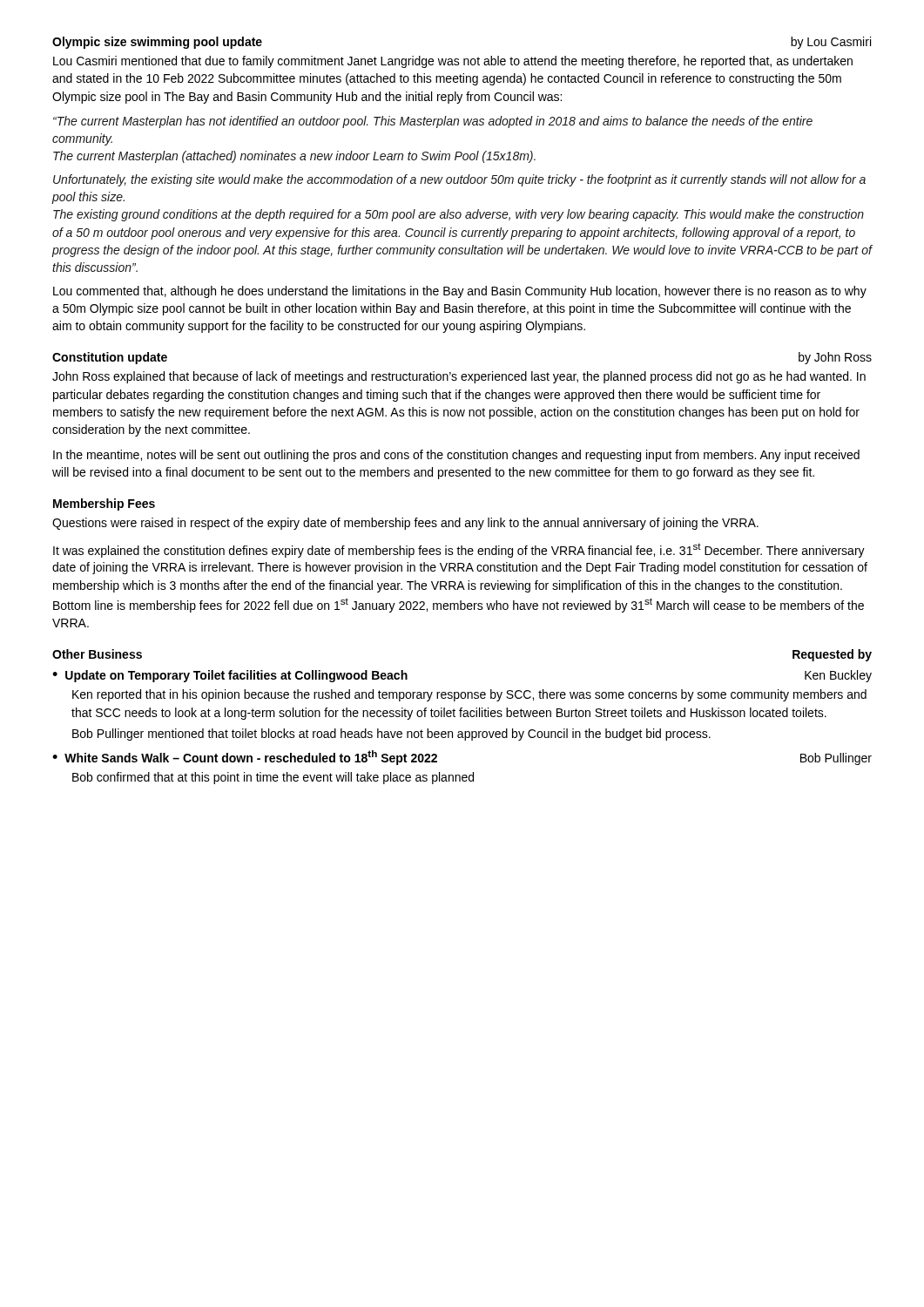924x1307 pixels.
Task: Select the region starting "“The current Masterplan has not"
Action: tap(433, 122)
